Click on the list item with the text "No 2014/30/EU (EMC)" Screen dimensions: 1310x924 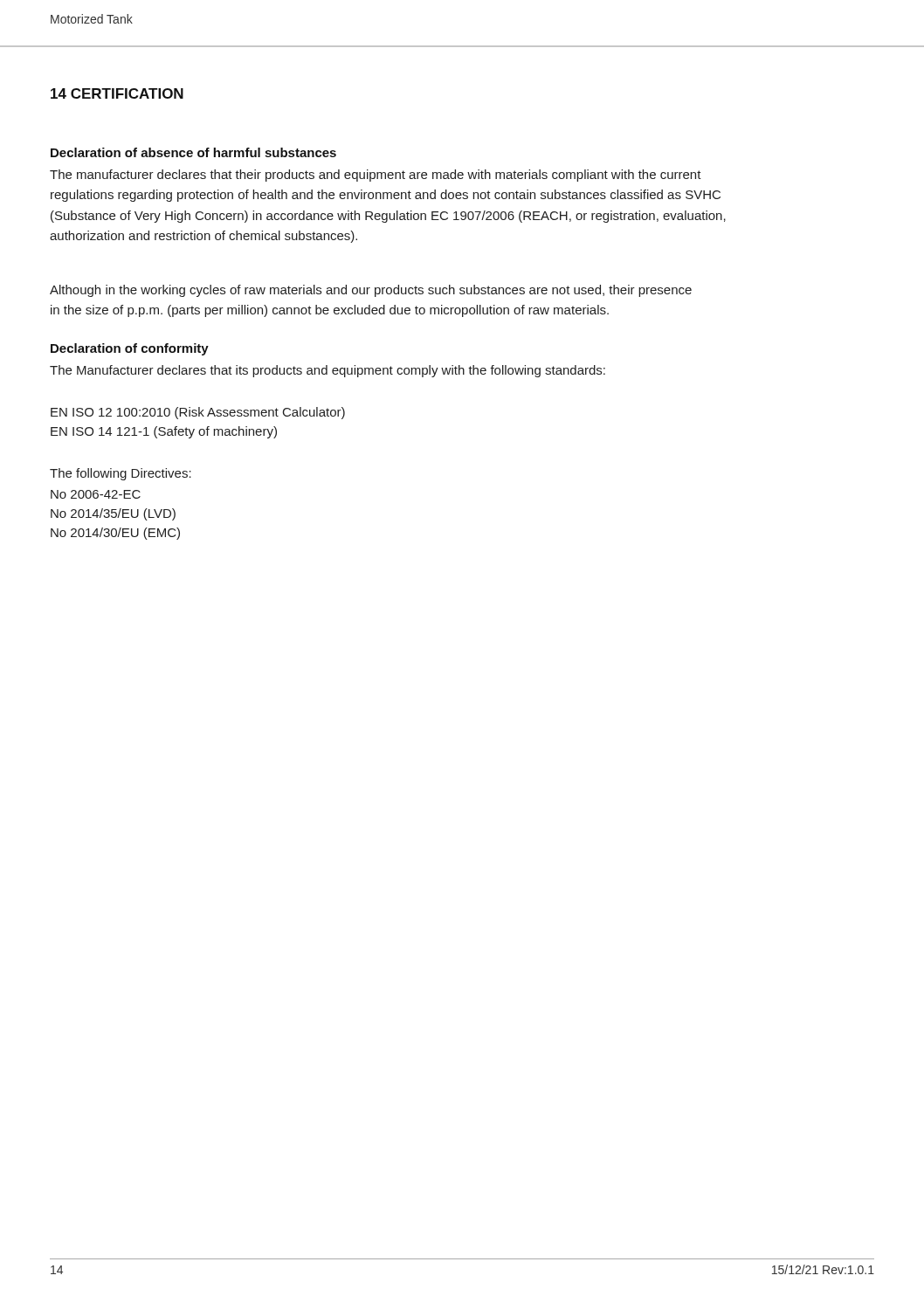click(115, 532)
